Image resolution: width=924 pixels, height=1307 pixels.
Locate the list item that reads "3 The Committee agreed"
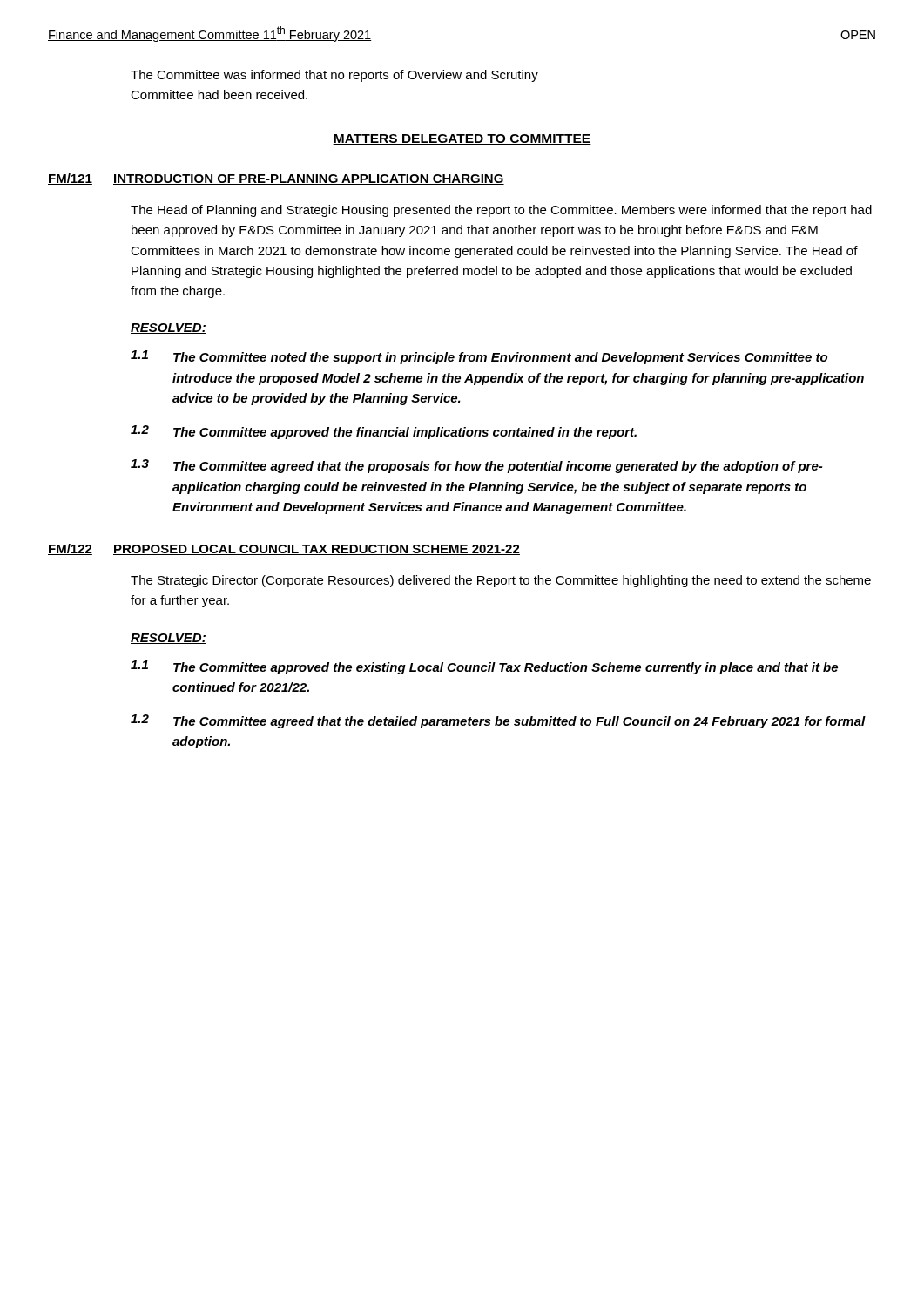click(503, 486)
